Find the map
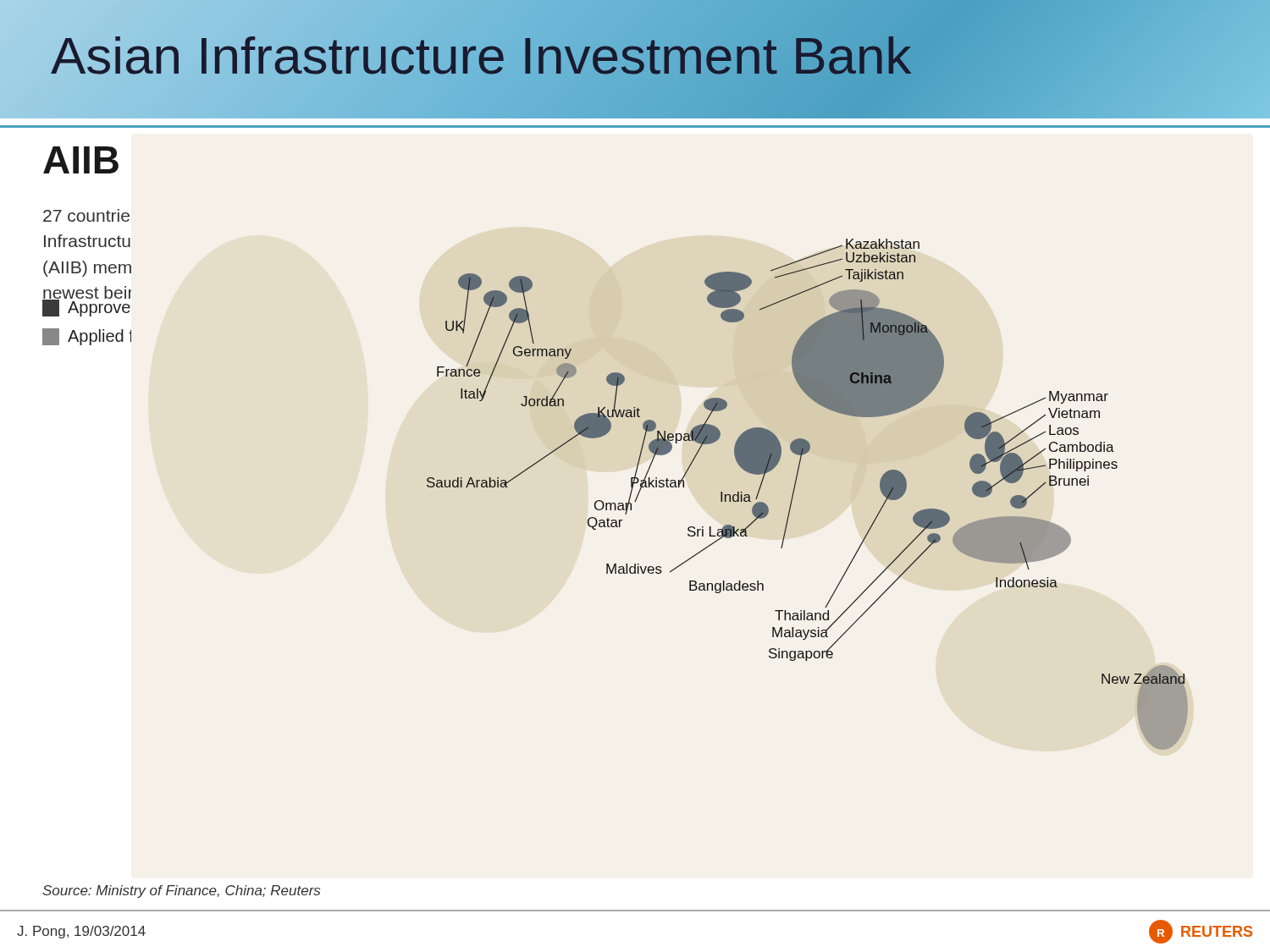Screen dimensions: 952x1270 [692, 506]
